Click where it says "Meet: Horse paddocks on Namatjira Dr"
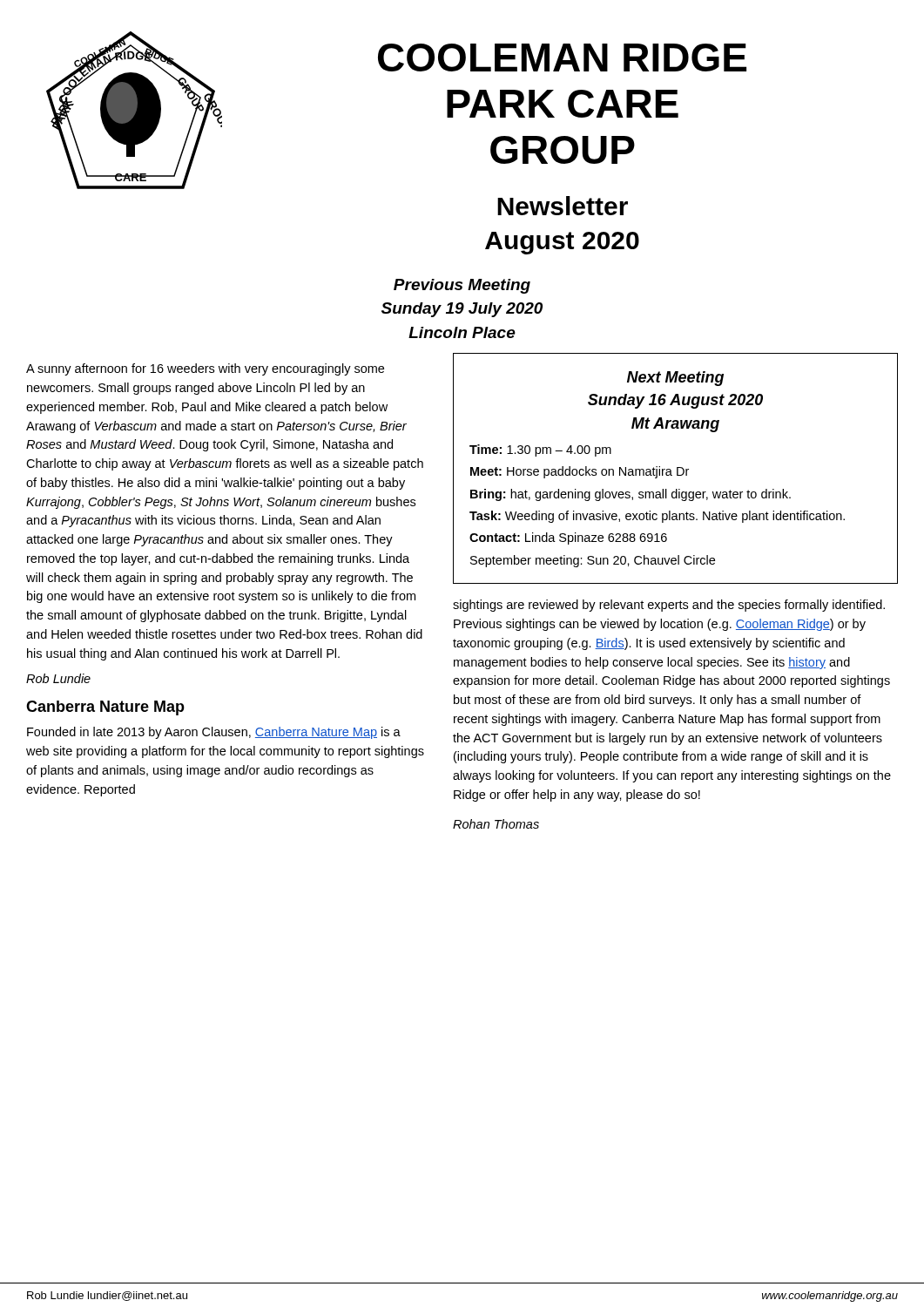This screenshot has width=924, height=1307. [x=579, y=471]
